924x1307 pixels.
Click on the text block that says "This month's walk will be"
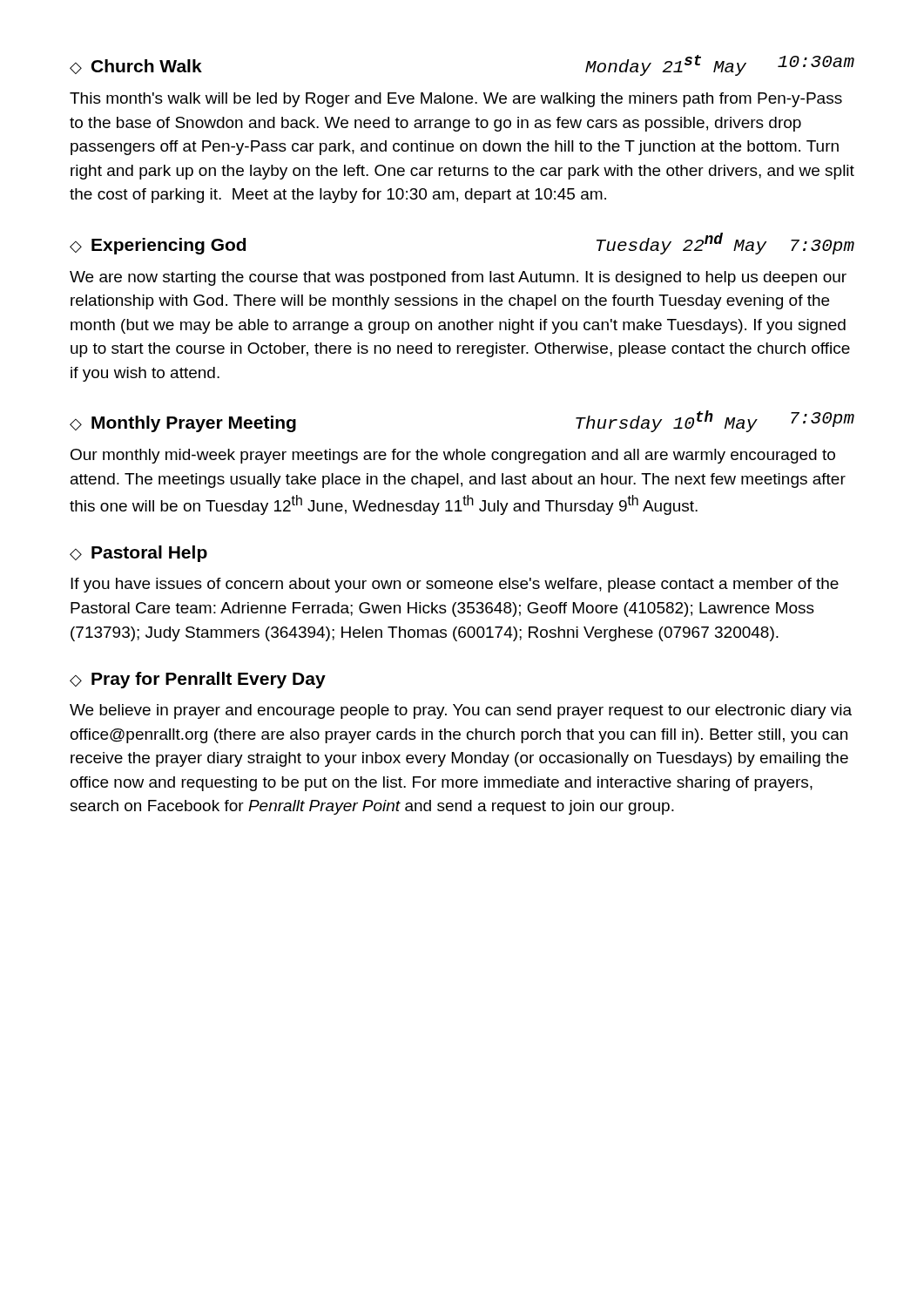(x=462, y=146)
